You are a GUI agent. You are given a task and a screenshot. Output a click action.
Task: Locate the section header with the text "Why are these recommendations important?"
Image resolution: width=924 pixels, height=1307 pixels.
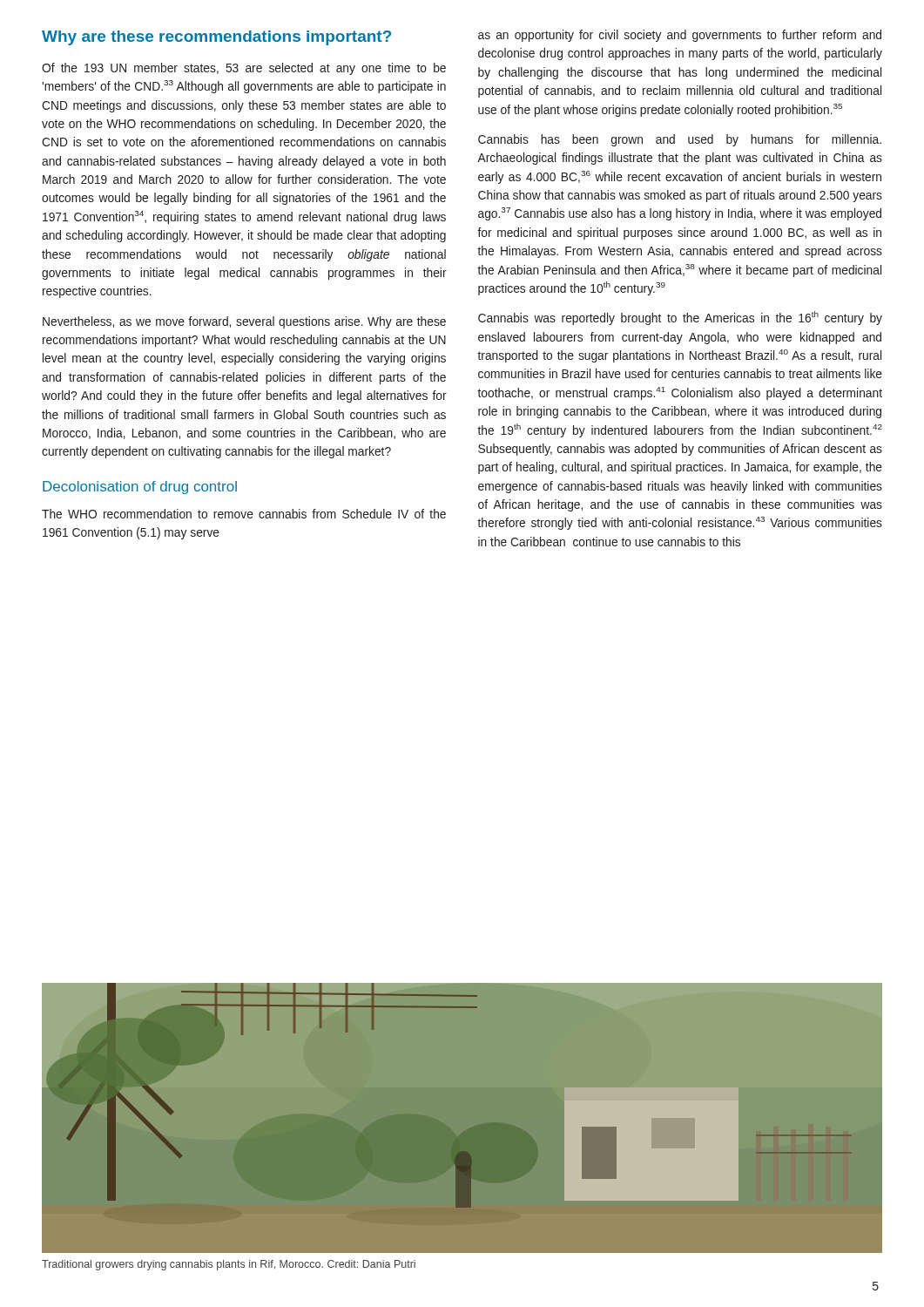pyautogui.click(x=244, y=36)
